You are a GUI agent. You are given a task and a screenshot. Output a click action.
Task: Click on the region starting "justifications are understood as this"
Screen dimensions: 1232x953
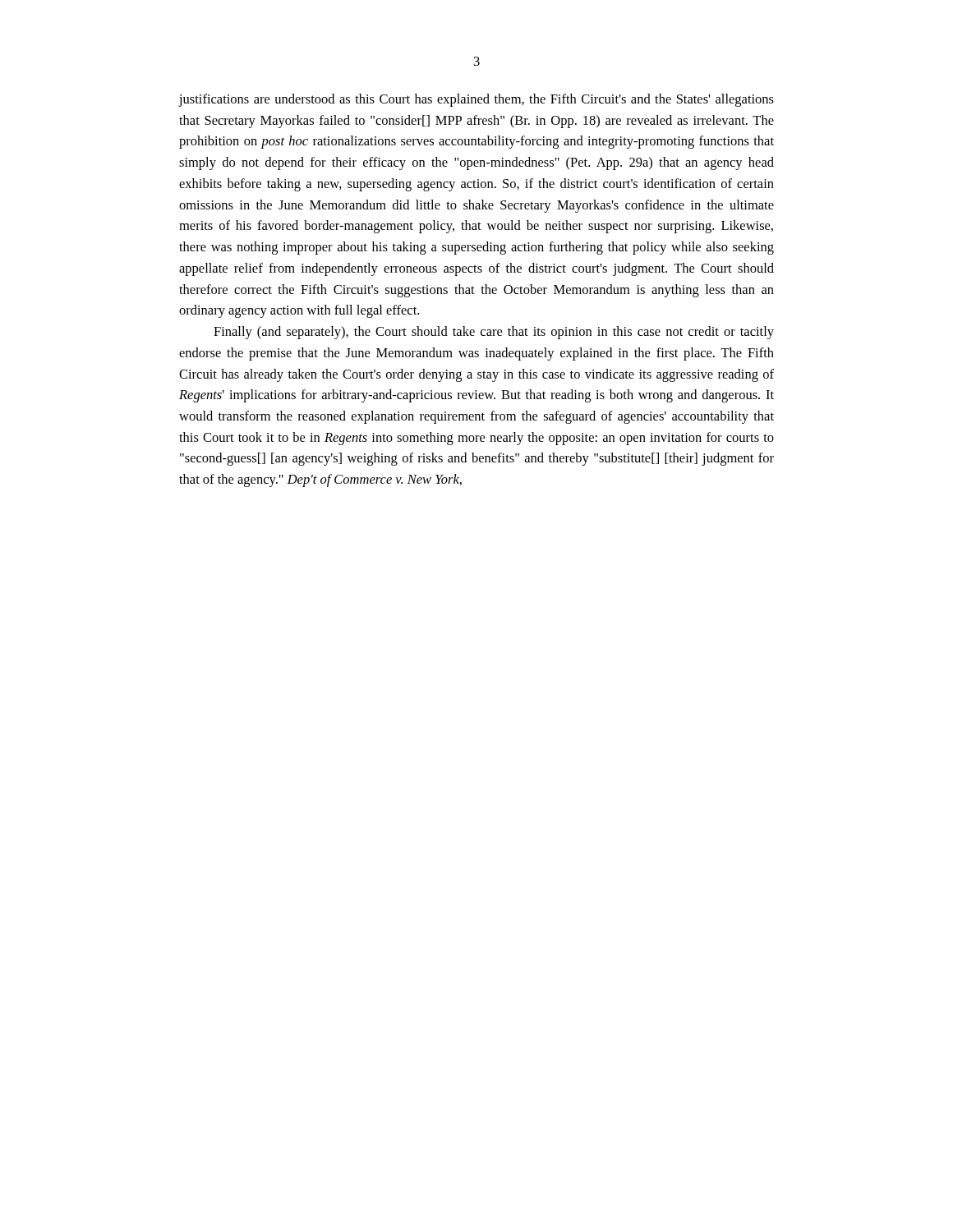476,205
